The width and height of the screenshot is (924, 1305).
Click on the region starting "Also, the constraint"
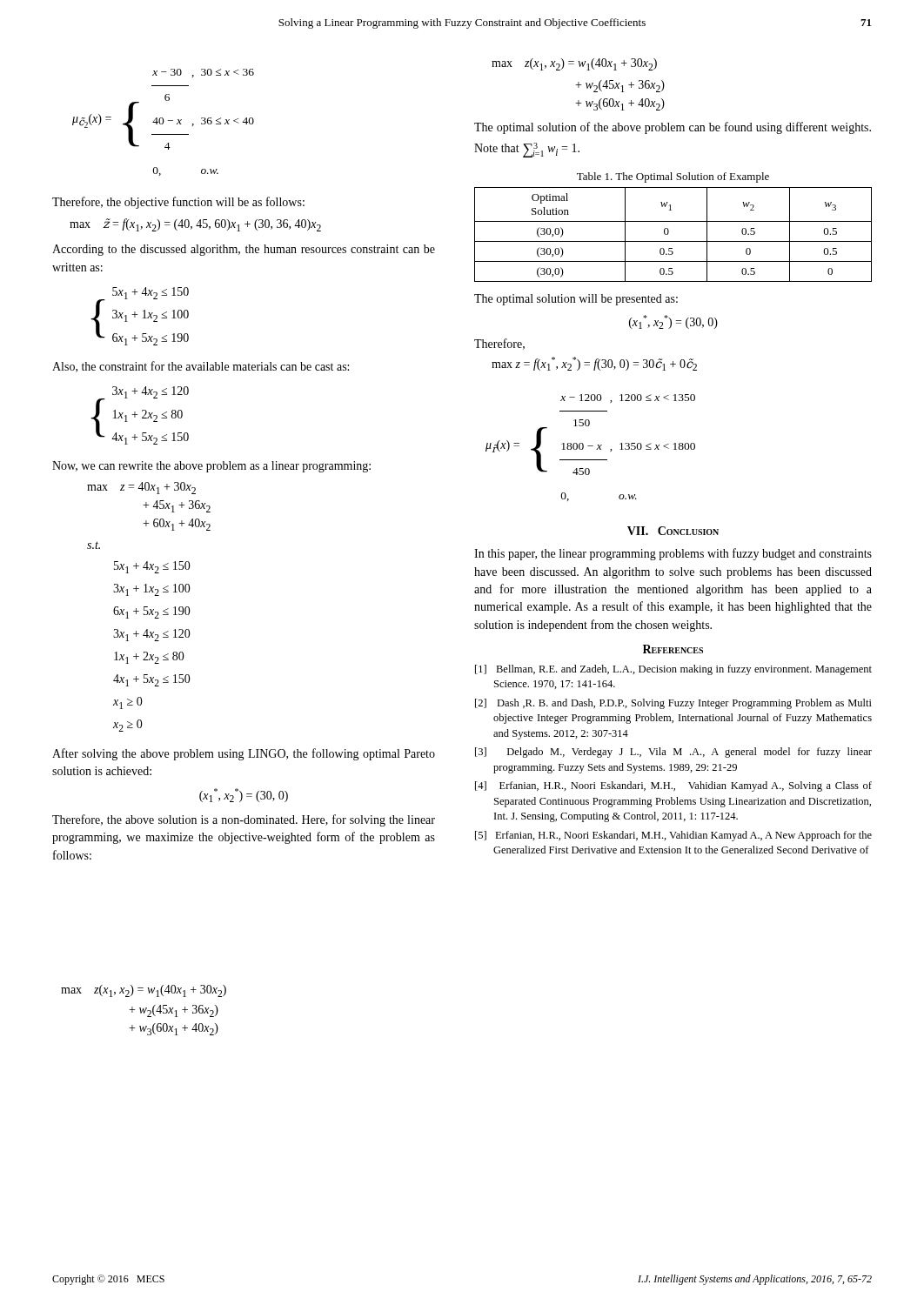tap(201, 366)
